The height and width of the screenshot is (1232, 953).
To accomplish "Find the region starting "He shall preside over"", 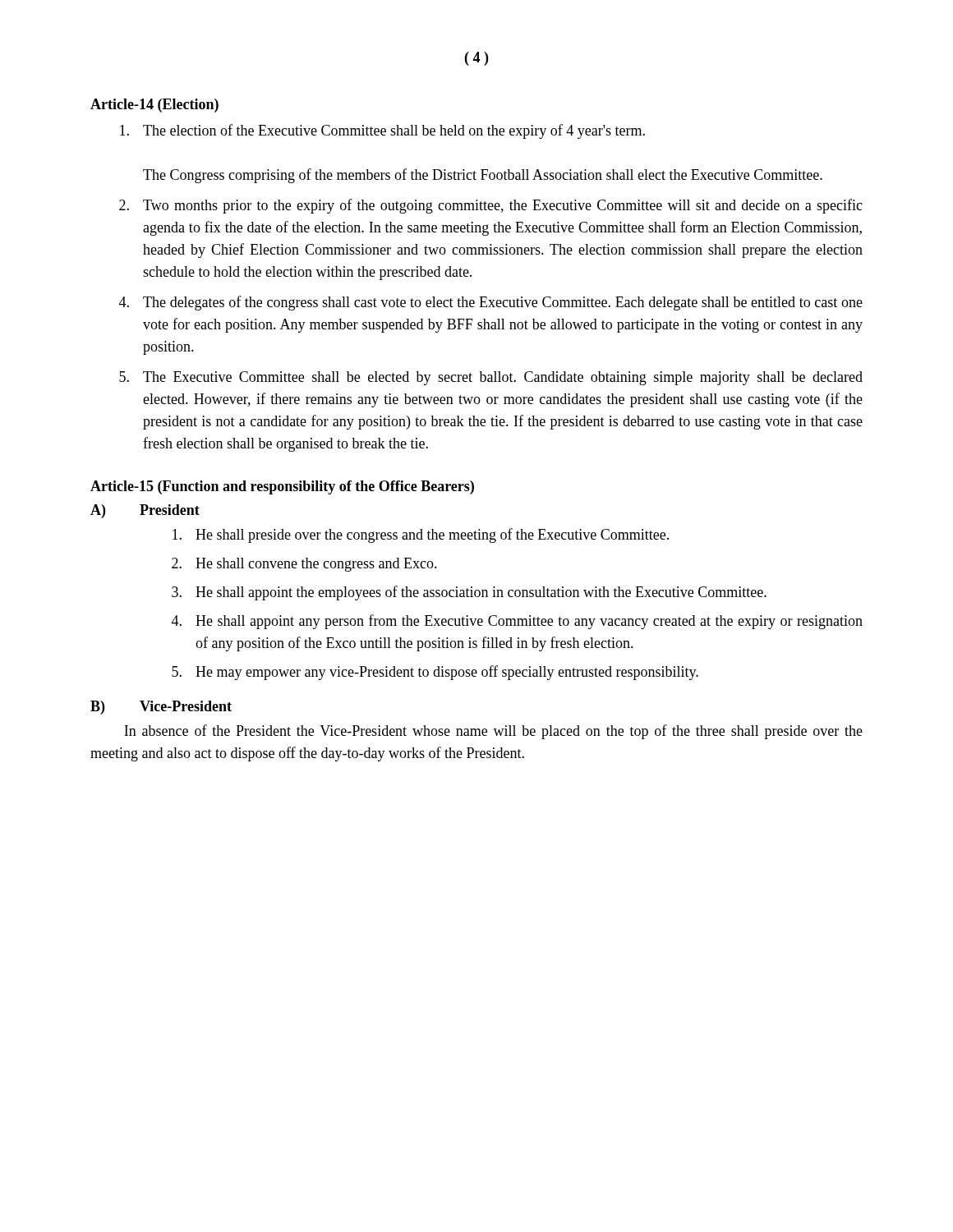I will click(501, 535).
